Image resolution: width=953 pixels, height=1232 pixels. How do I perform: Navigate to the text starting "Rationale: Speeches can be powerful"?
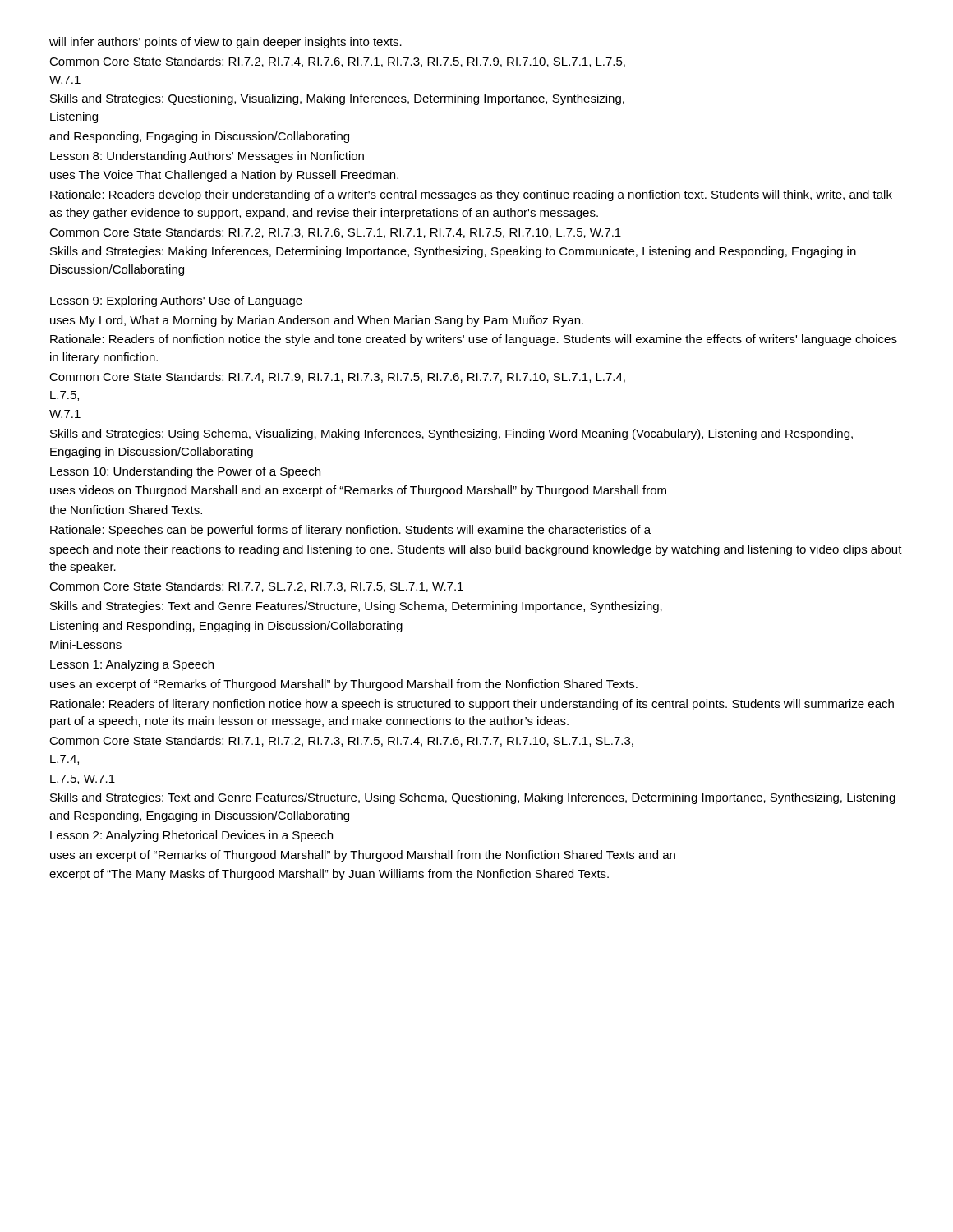click(x=350, y=529)
